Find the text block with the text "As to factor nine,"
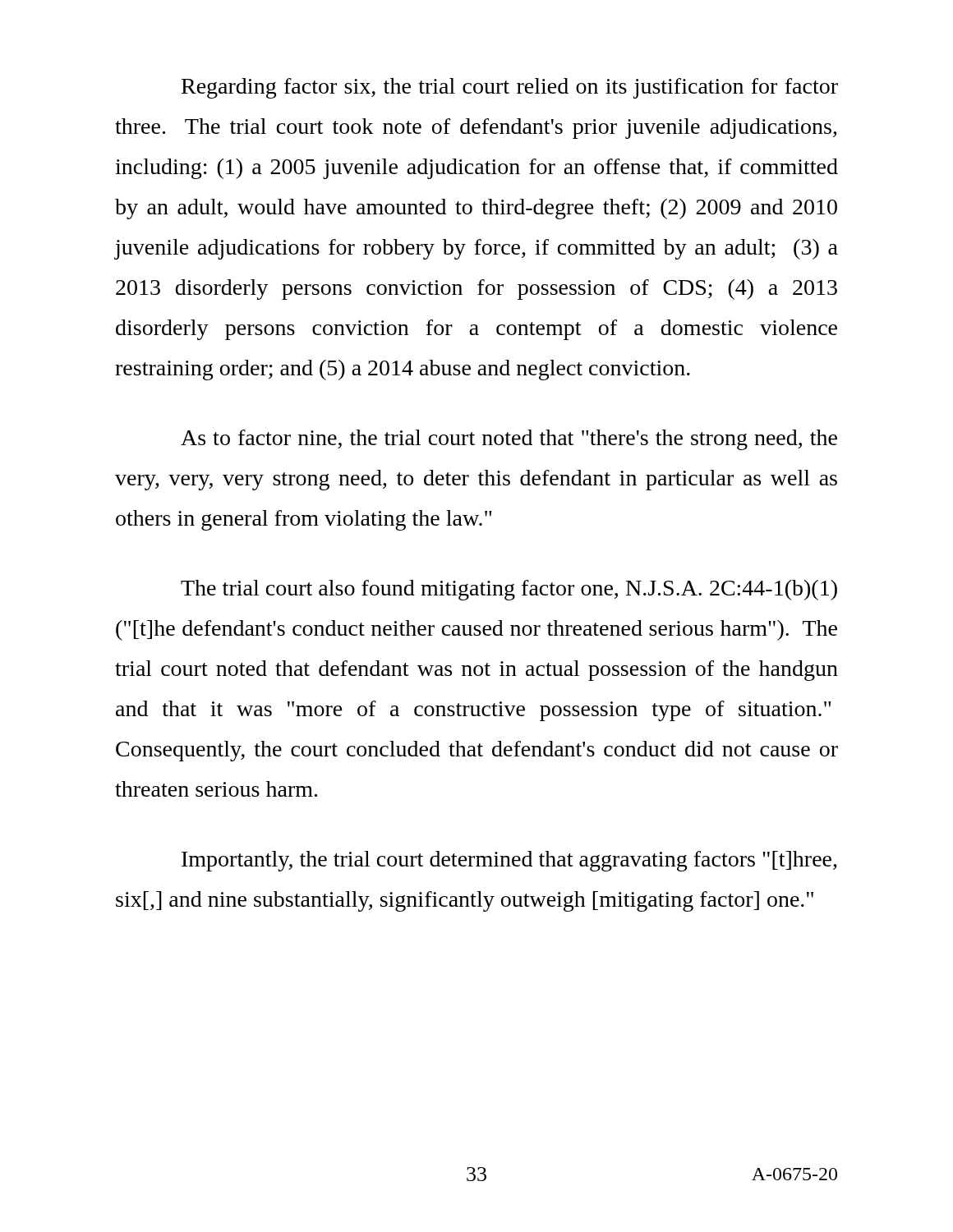 coord(476,478)
